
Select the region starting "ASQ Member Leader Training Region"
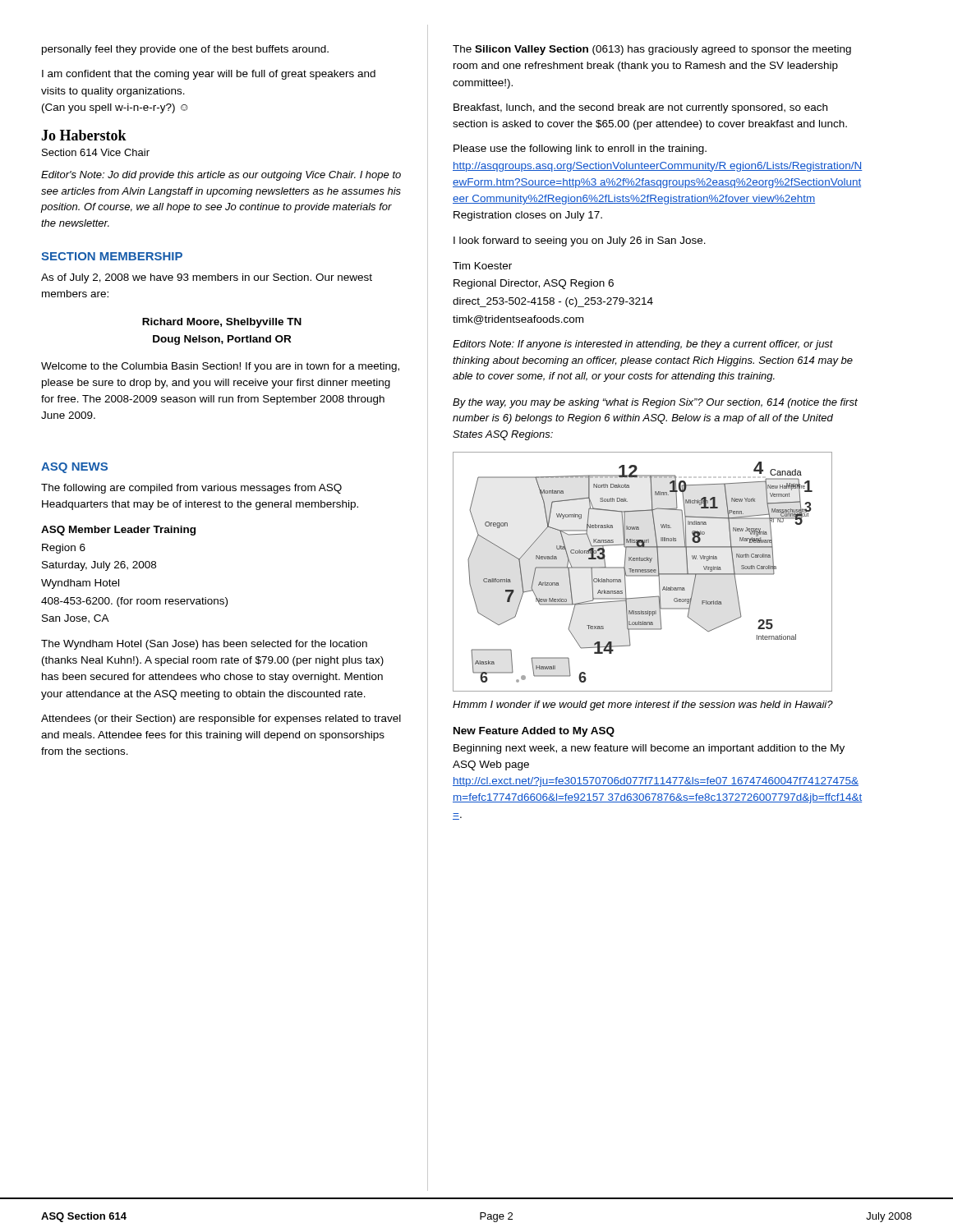(x=135, y=574)
